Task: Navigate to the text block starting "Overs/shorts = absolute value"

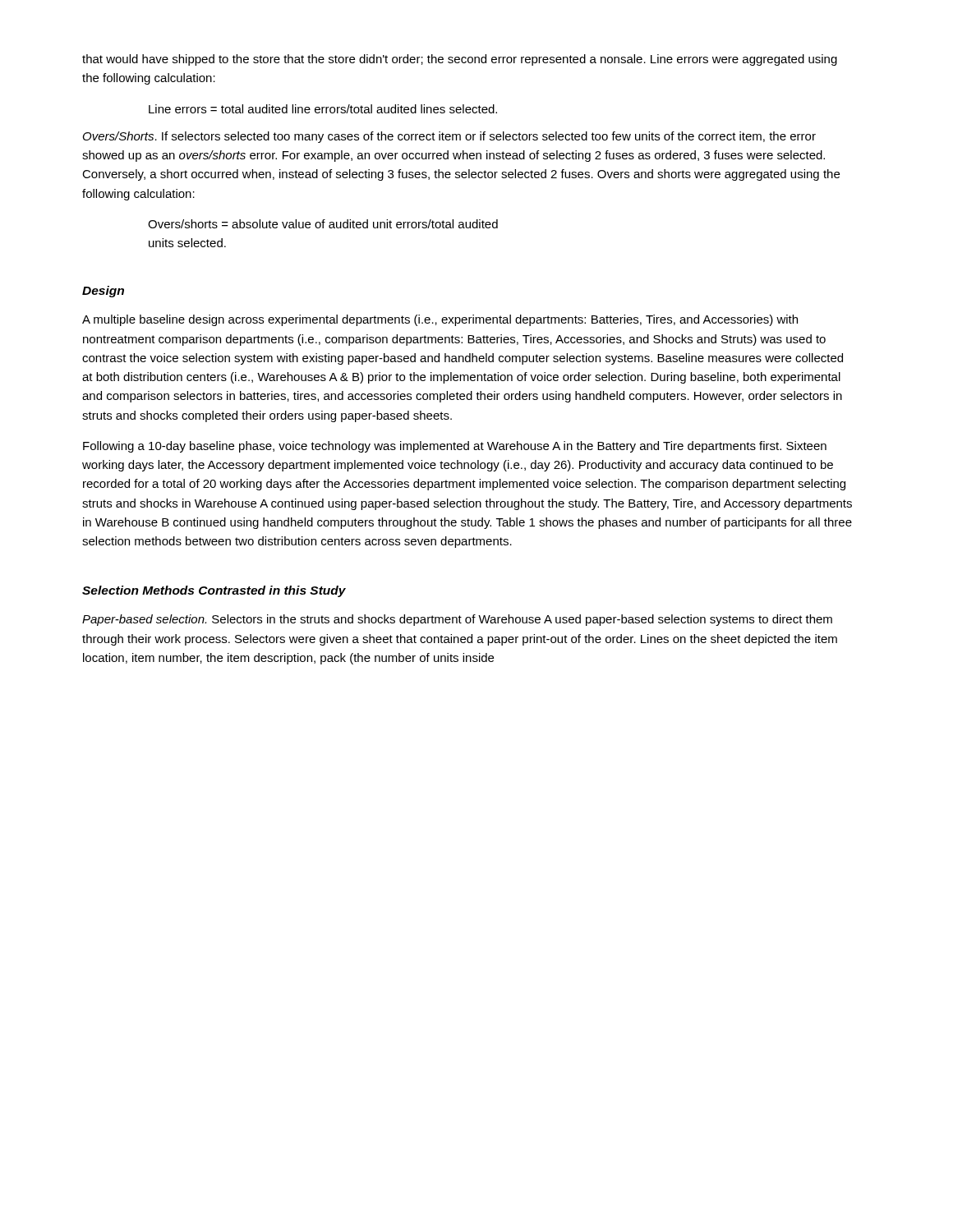Action: 323,233
